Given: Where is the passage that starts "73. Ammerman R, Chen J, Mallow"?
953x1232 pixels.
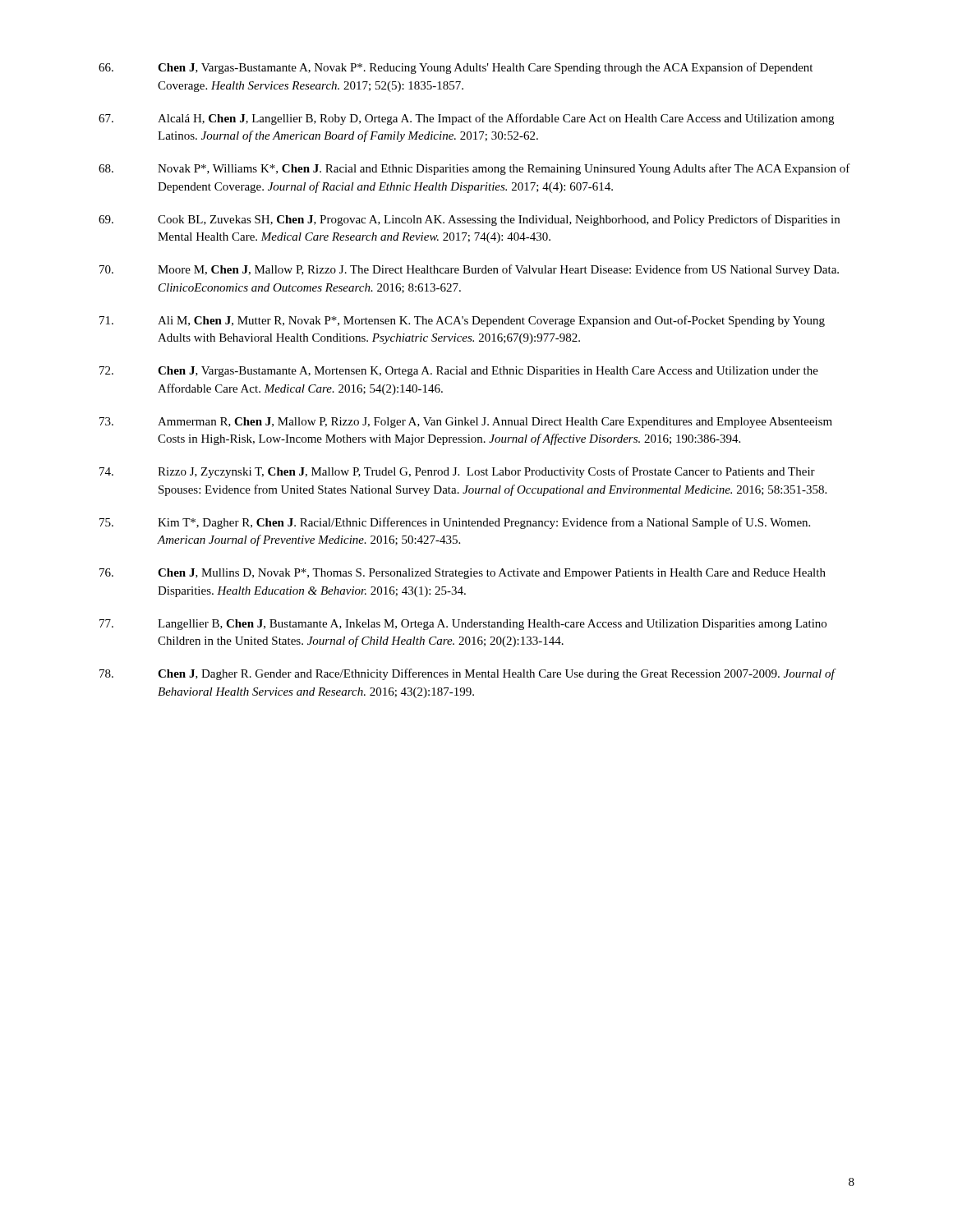Looking at the screenshot, I should tap(476, 431).
